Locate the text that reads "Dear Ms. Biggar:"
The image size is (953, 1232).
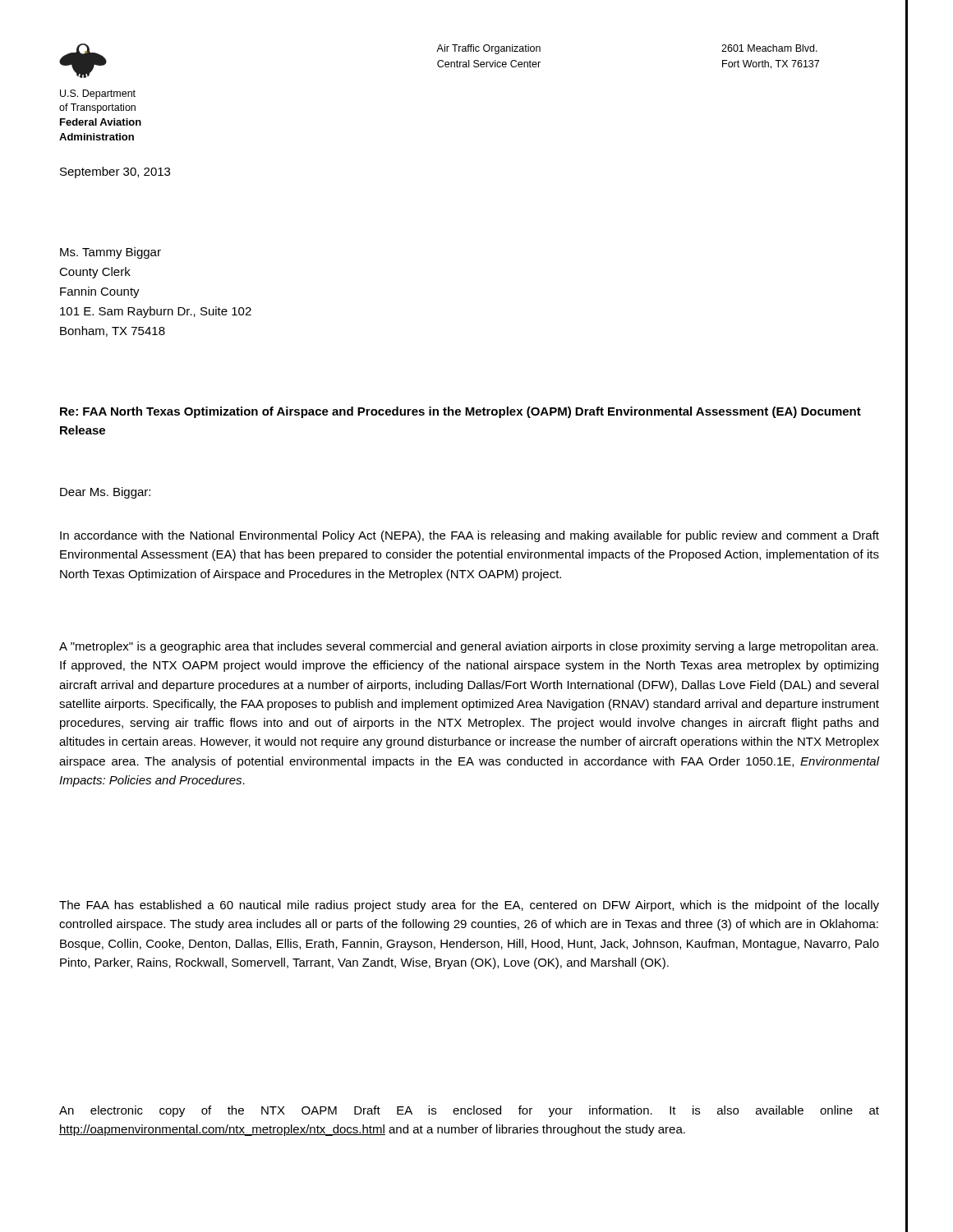pos(105,492)
